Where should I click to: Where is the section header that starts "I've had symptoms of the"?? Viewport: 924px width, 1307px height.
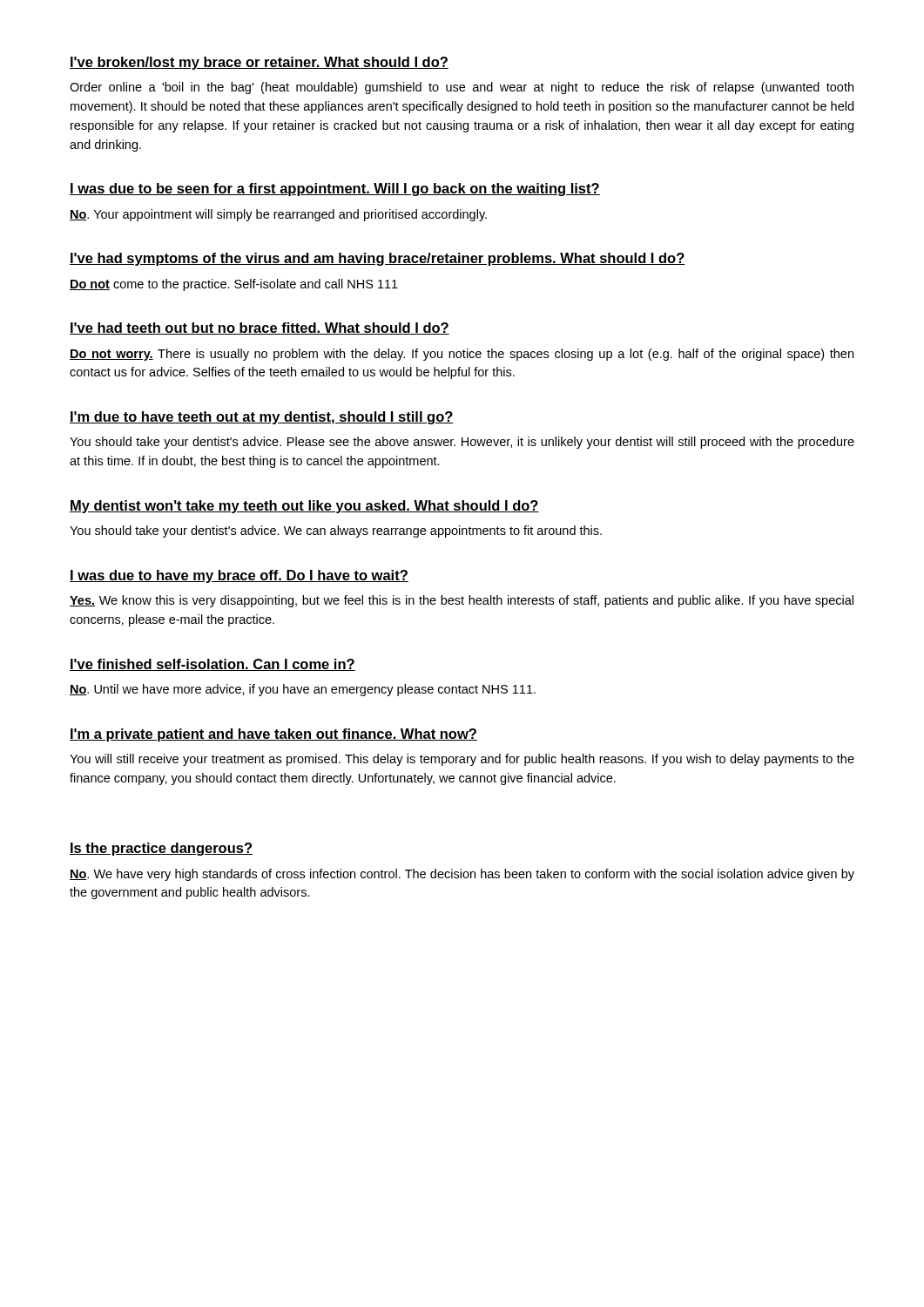(377, 258)
